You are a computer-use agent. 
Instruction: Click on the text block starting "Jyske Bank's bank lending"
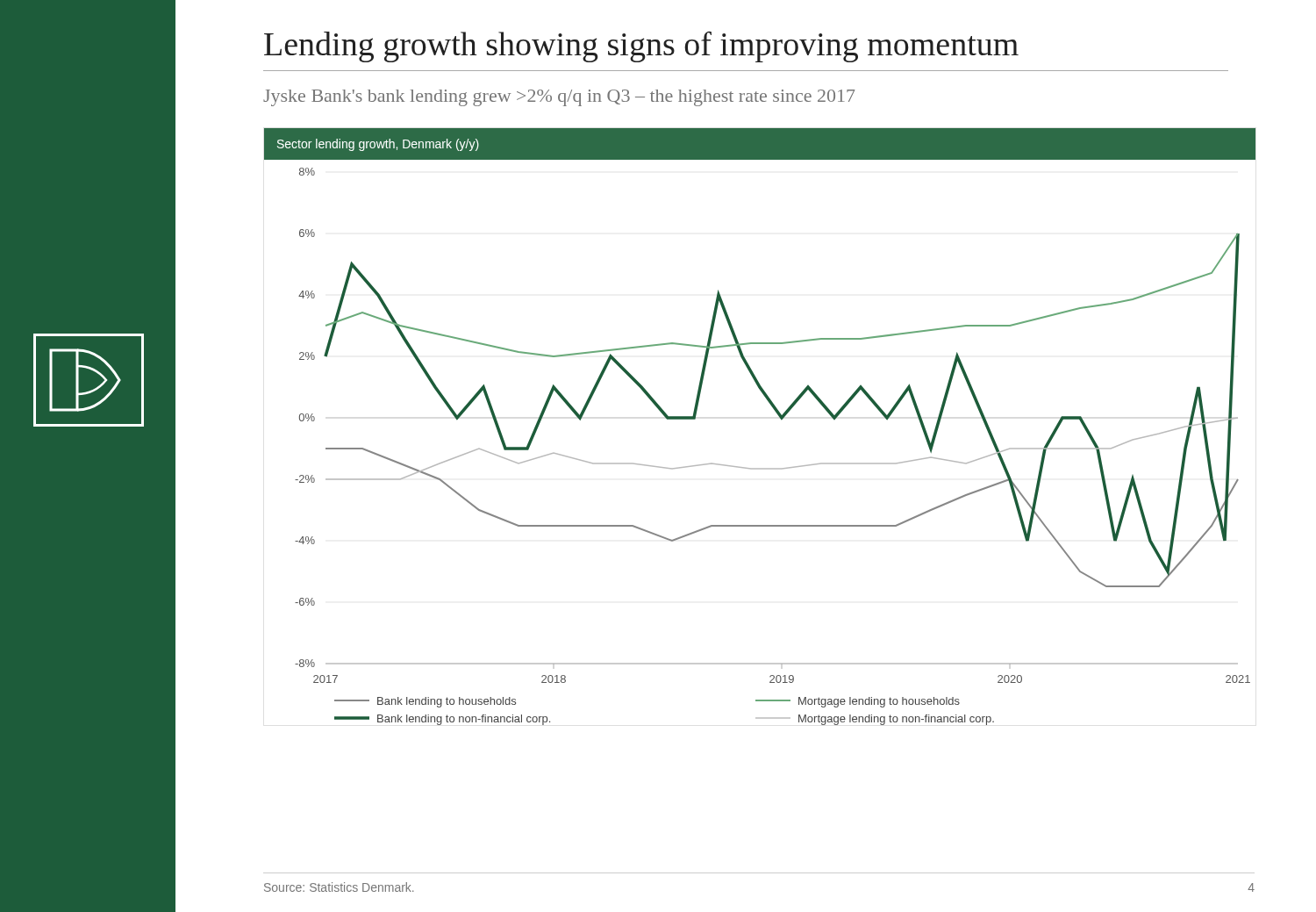coord(746,96)
